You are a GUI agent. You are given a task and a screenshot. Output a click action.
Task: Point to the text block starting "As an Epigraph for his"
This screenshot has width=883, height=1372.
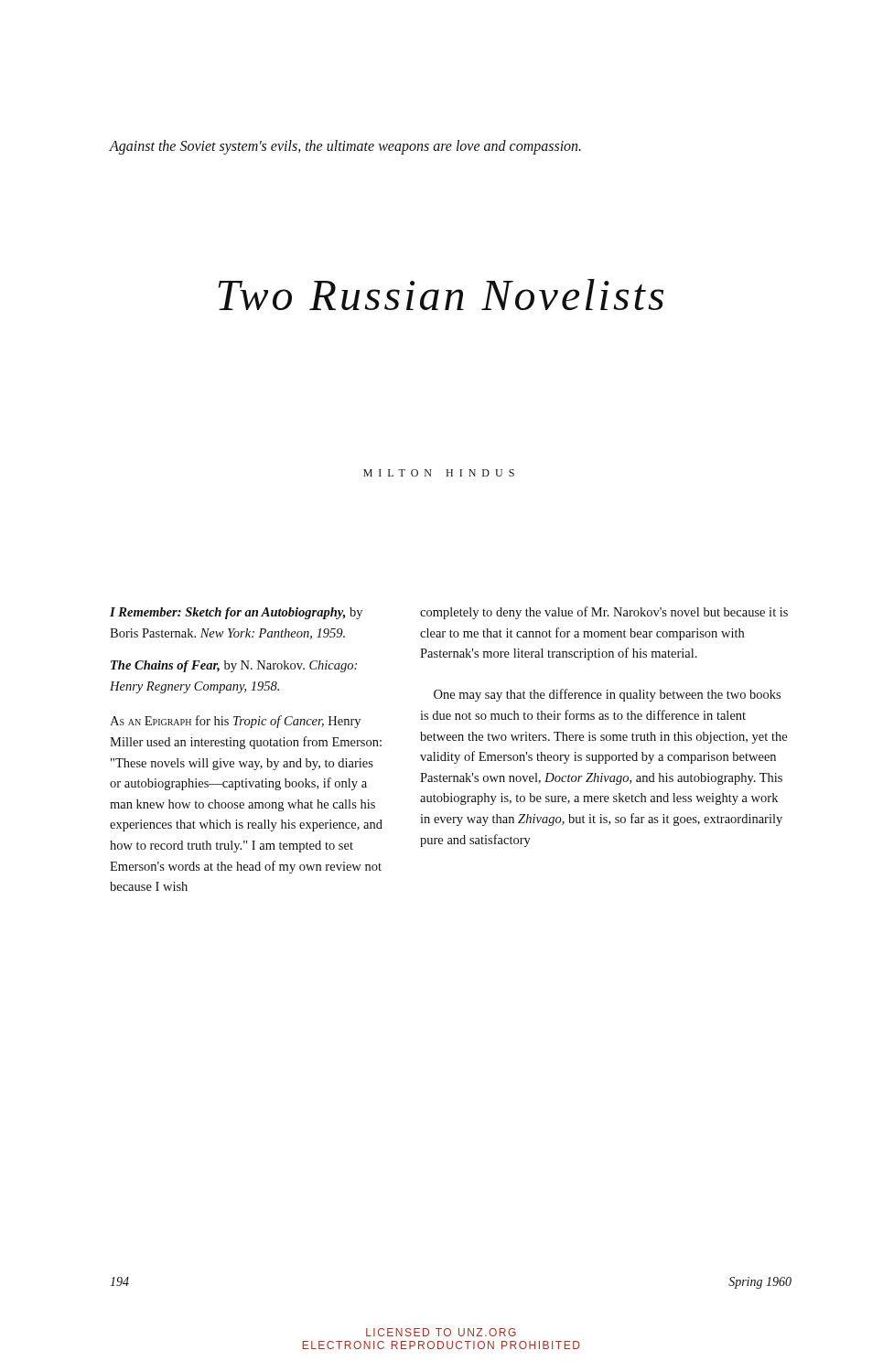point(246,804)
